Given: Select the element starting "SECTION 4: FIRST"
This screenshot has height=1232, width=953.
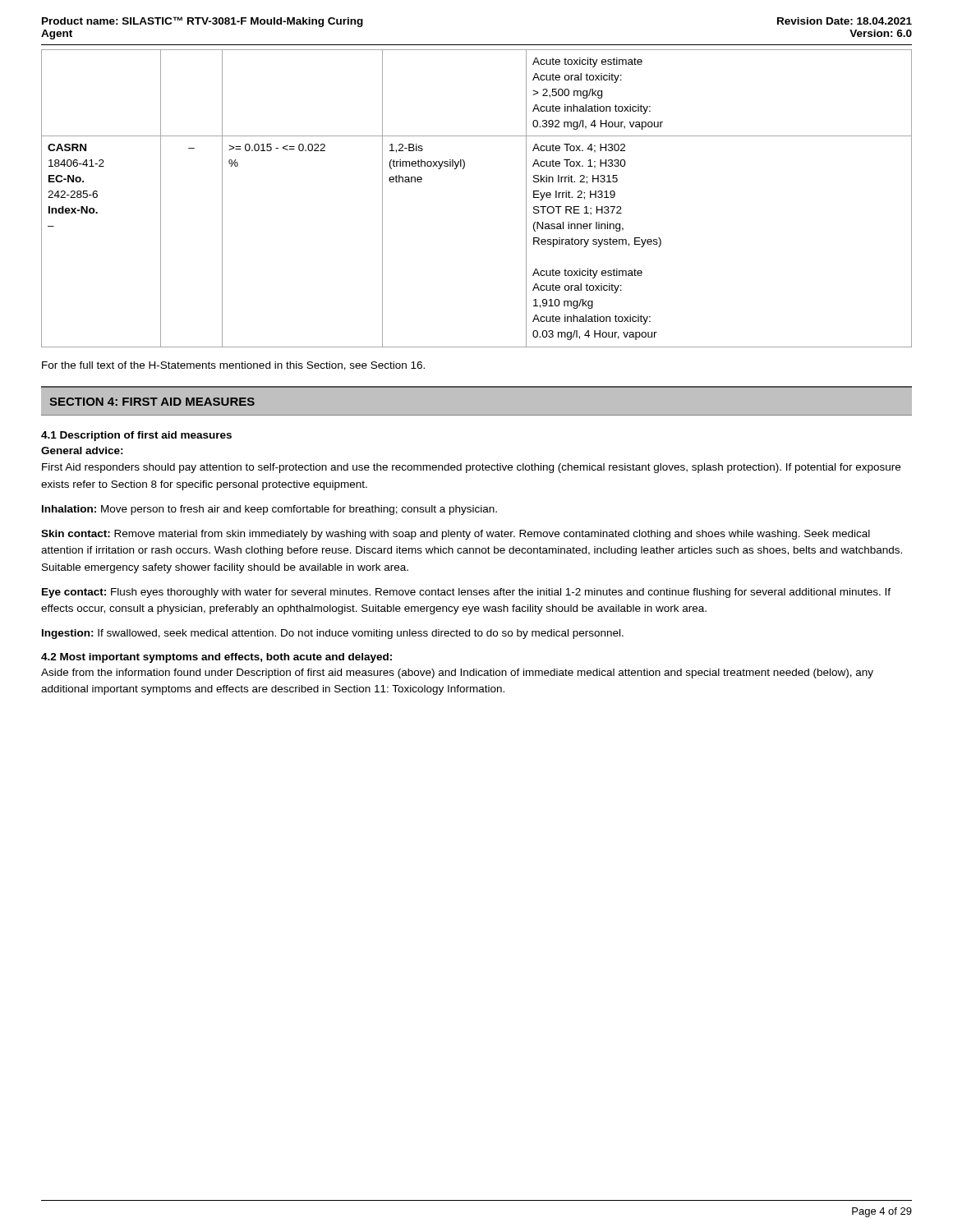Looking at the screenshot, I should pos(152,401).
